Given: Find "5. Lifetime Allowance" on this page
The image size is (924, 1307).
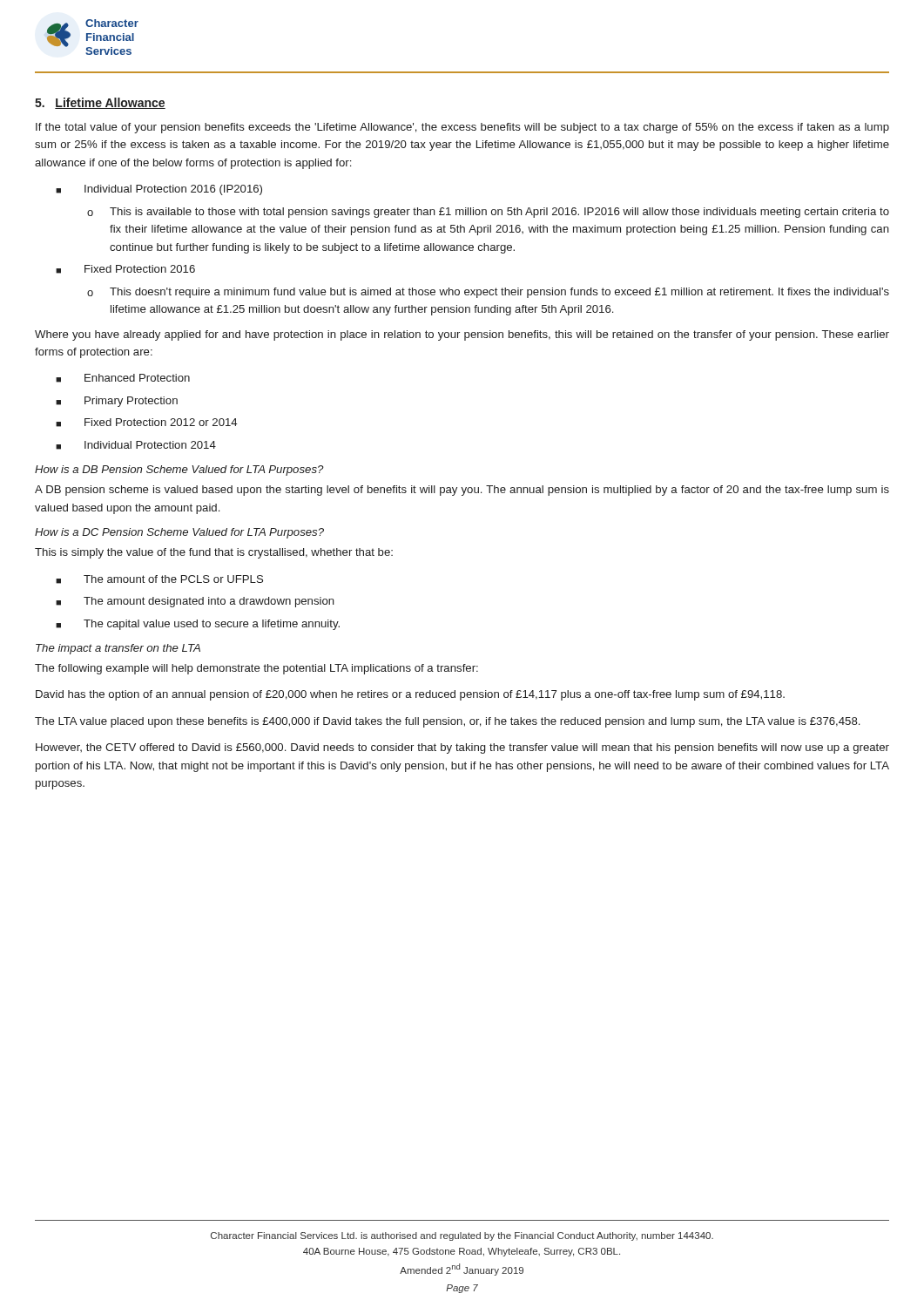Looking at the screenshot, I should [100, 103].
